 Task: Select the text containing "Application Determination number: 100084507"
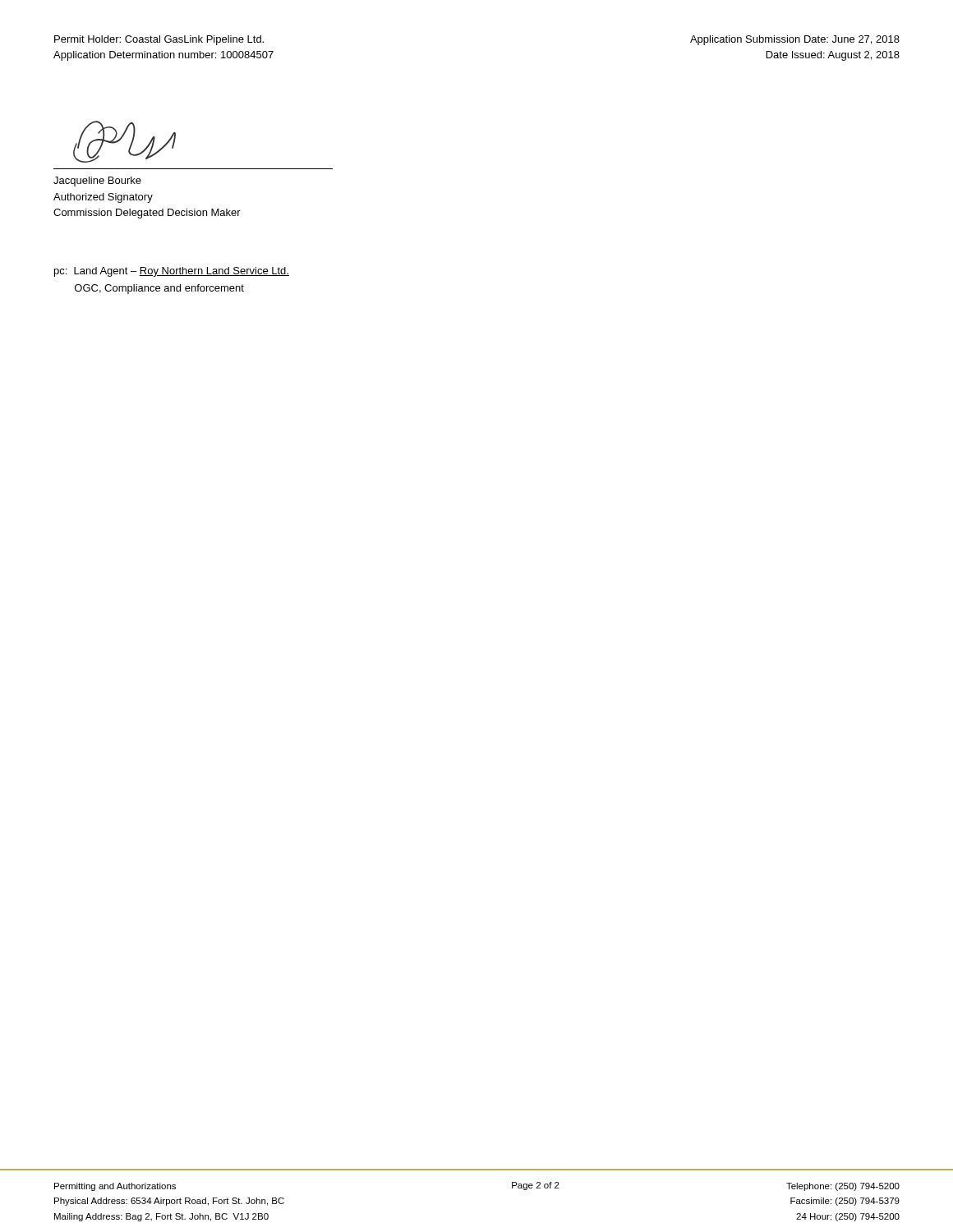164,55
